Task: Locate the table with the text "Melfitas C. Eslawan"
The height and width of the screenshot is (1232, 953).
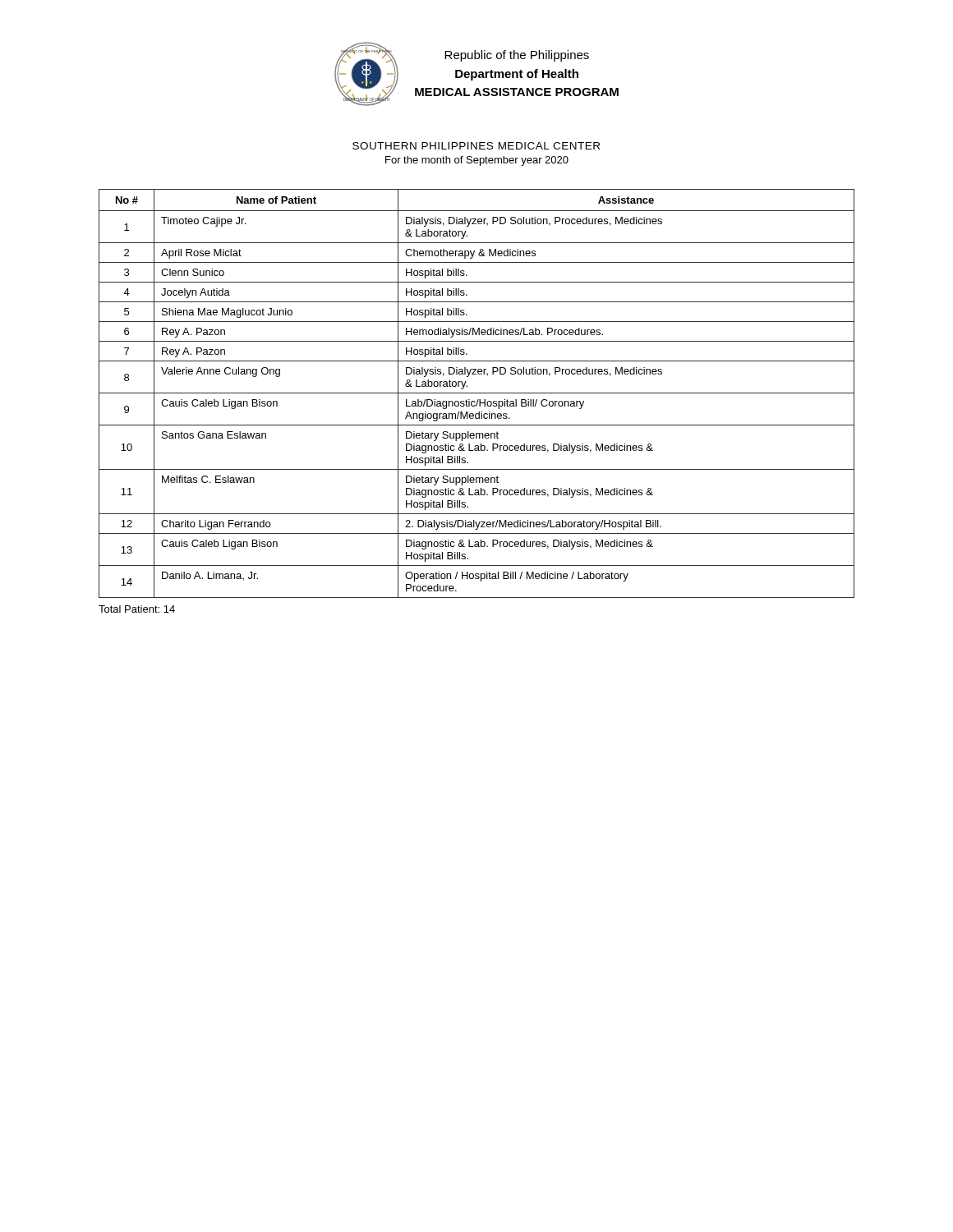Action: click(476, 393)
